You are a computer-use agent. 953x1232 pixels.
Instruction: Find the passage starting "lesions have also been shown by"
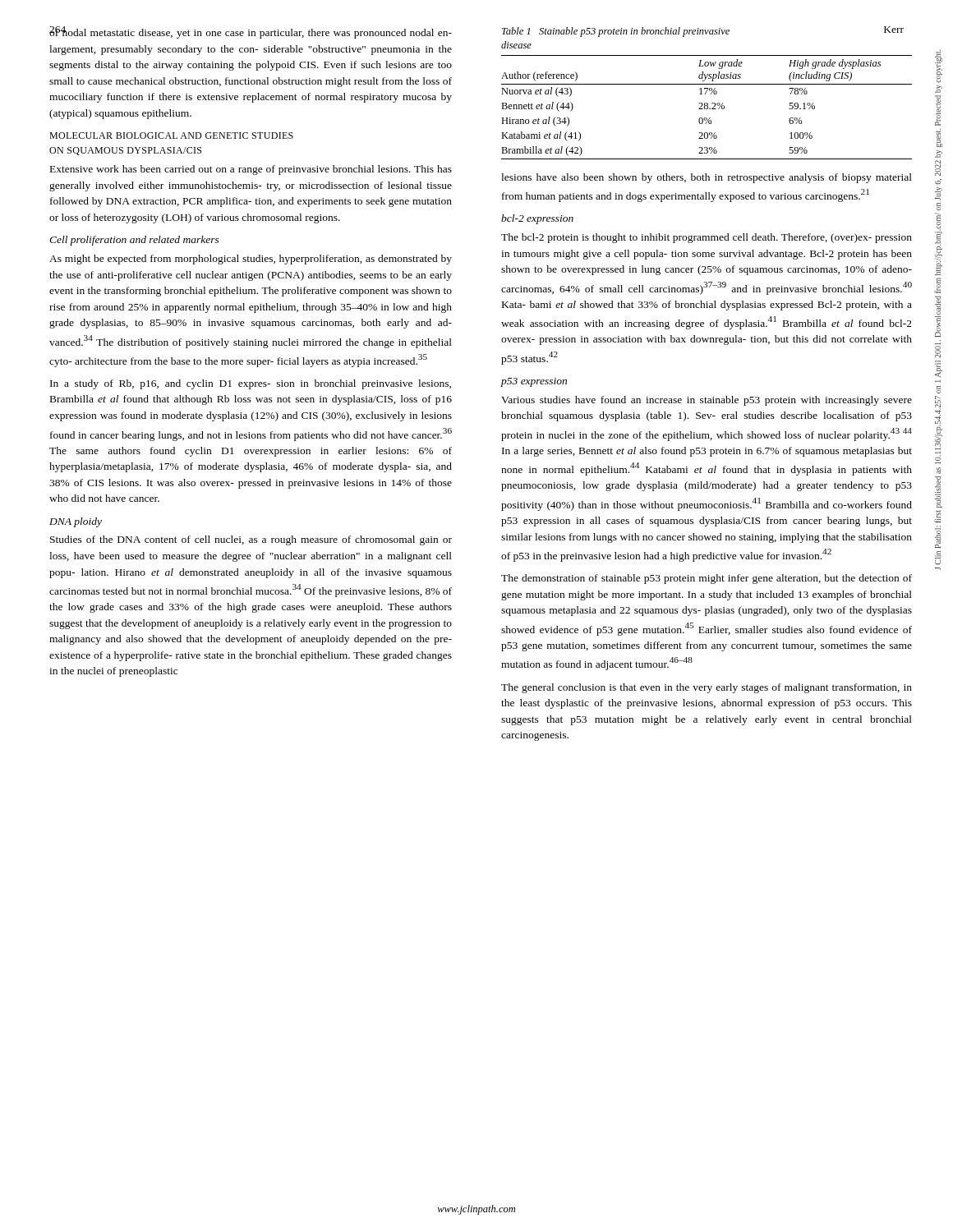(707, 187)
